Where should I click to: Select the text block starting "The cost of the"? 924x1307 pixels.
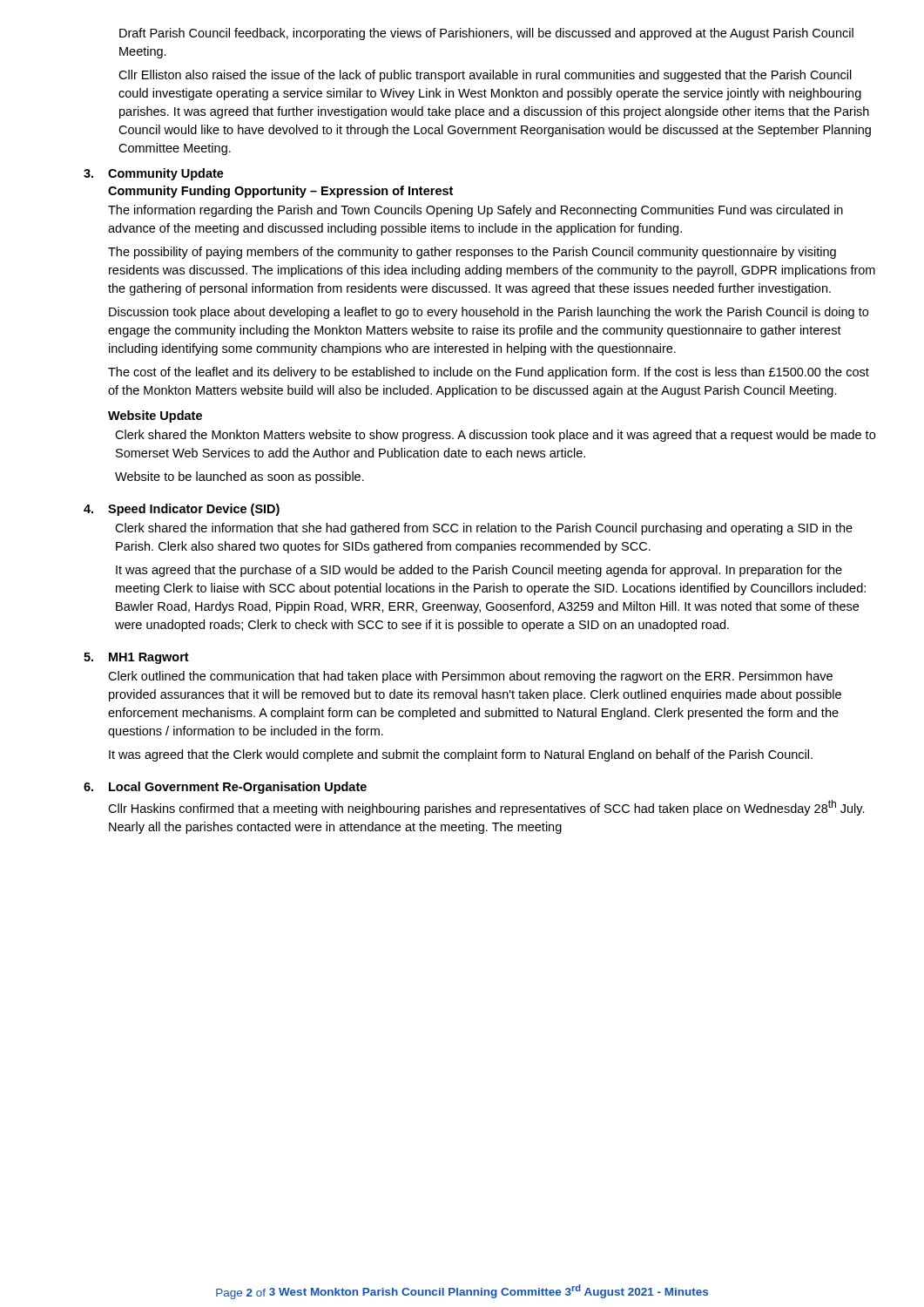[x=492, y=382]
